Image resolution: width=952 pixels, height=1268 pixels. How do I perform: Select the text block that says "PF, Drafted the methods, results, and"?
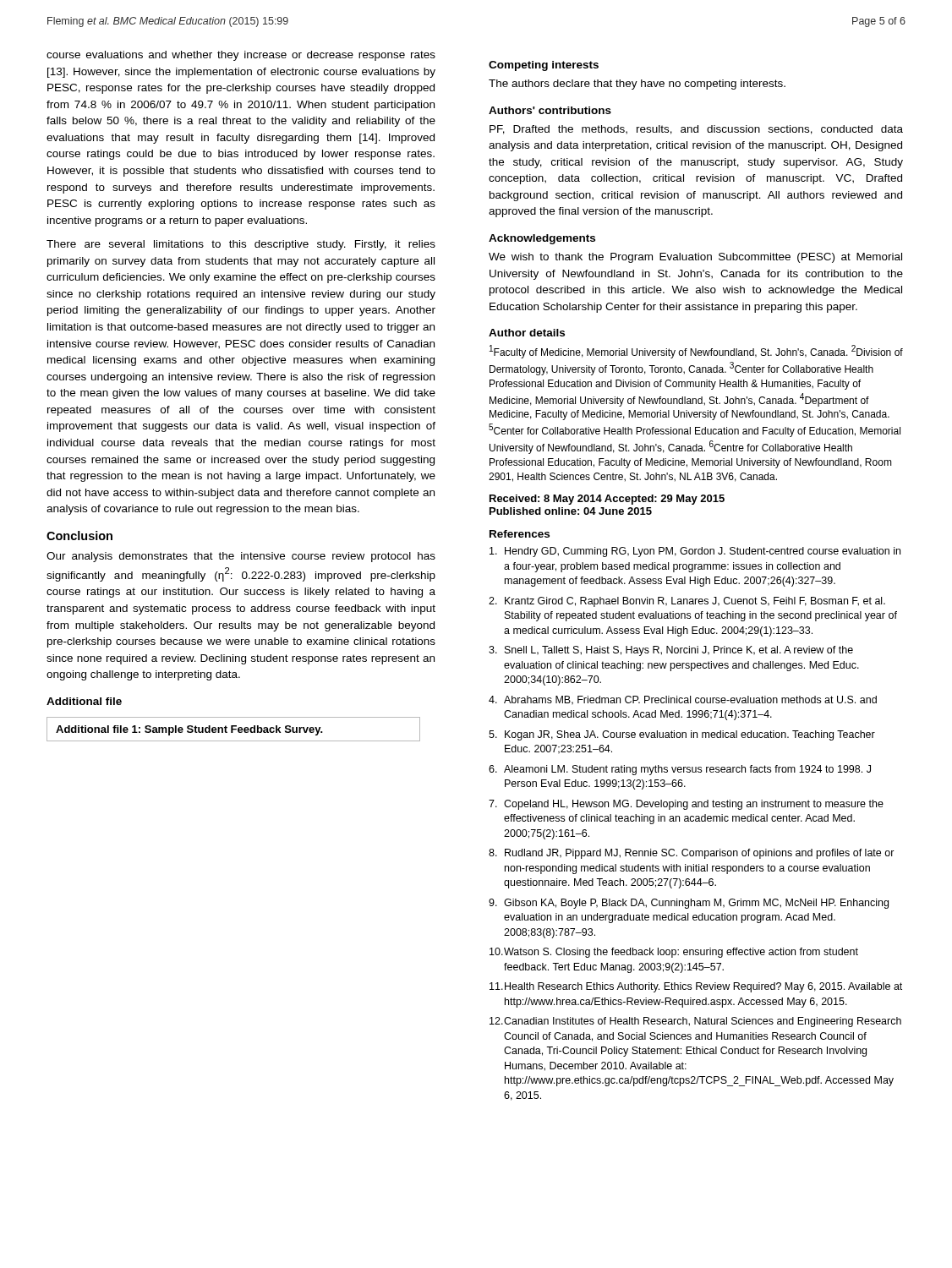click(x=696, y=170)
